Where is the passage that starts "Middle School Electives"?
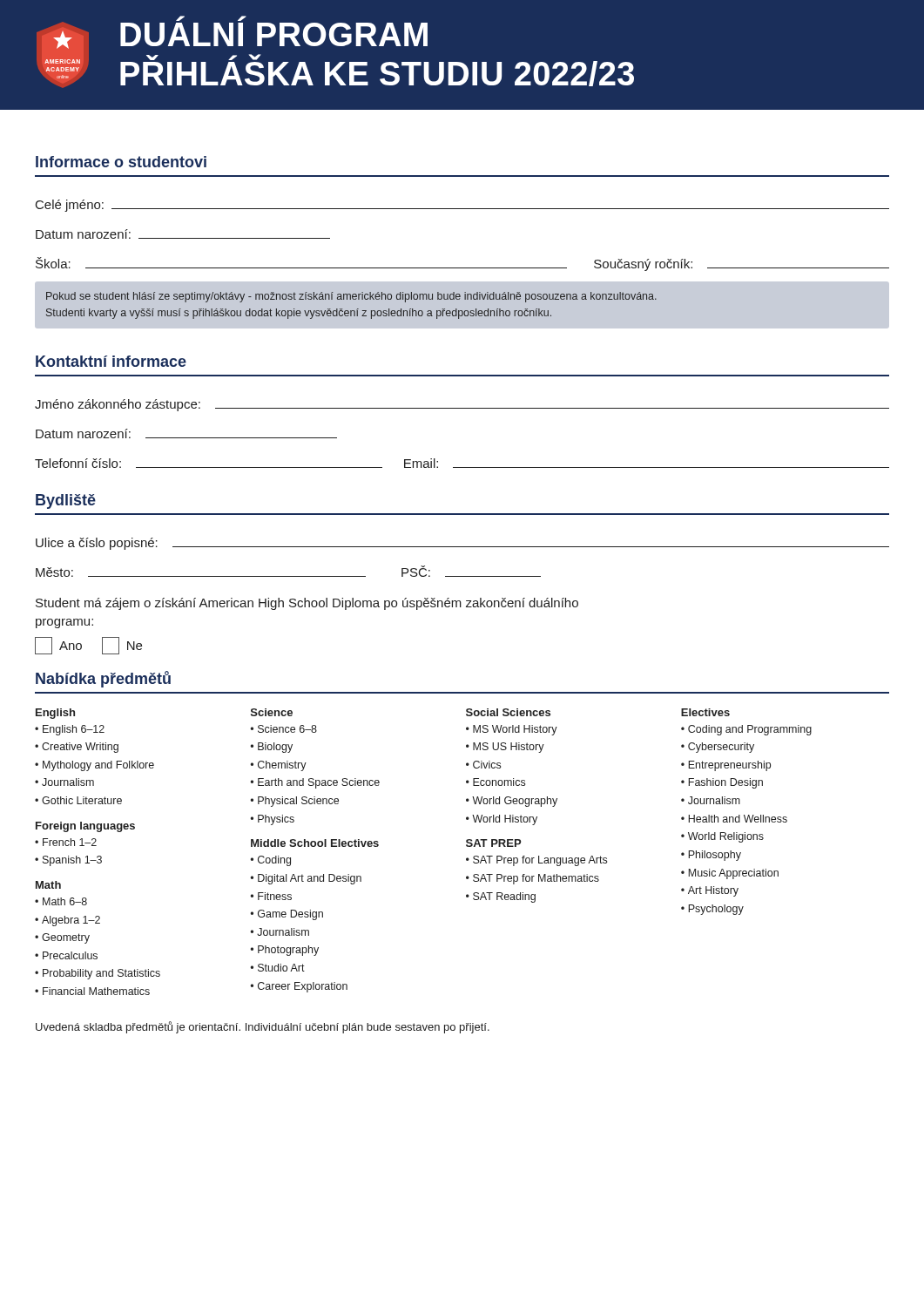This screenshot has height=1307, width=924. [315, 843]
